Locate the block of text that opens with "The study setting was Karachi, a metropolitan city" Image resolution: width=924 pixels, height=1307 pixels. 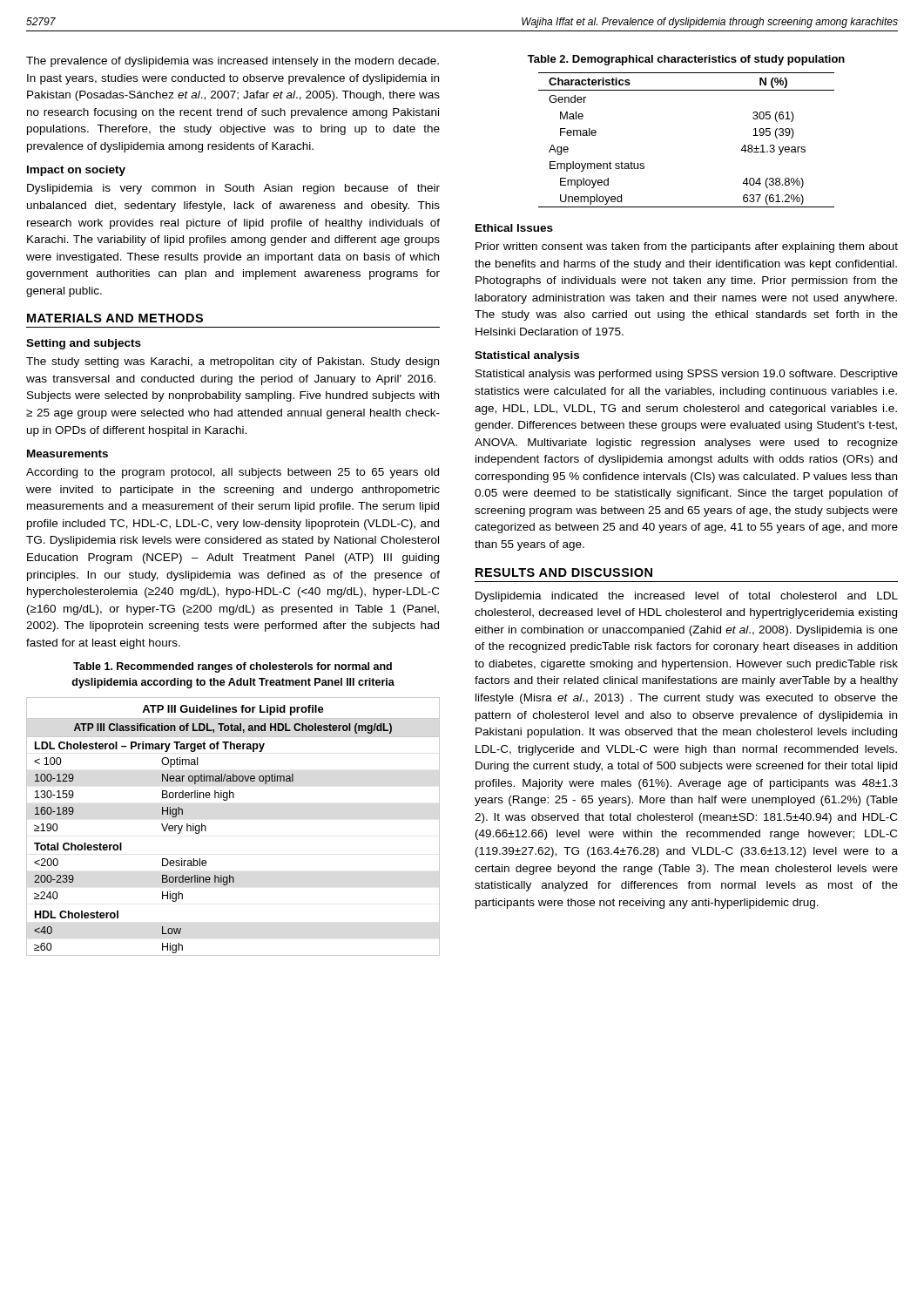coord(233,396)
